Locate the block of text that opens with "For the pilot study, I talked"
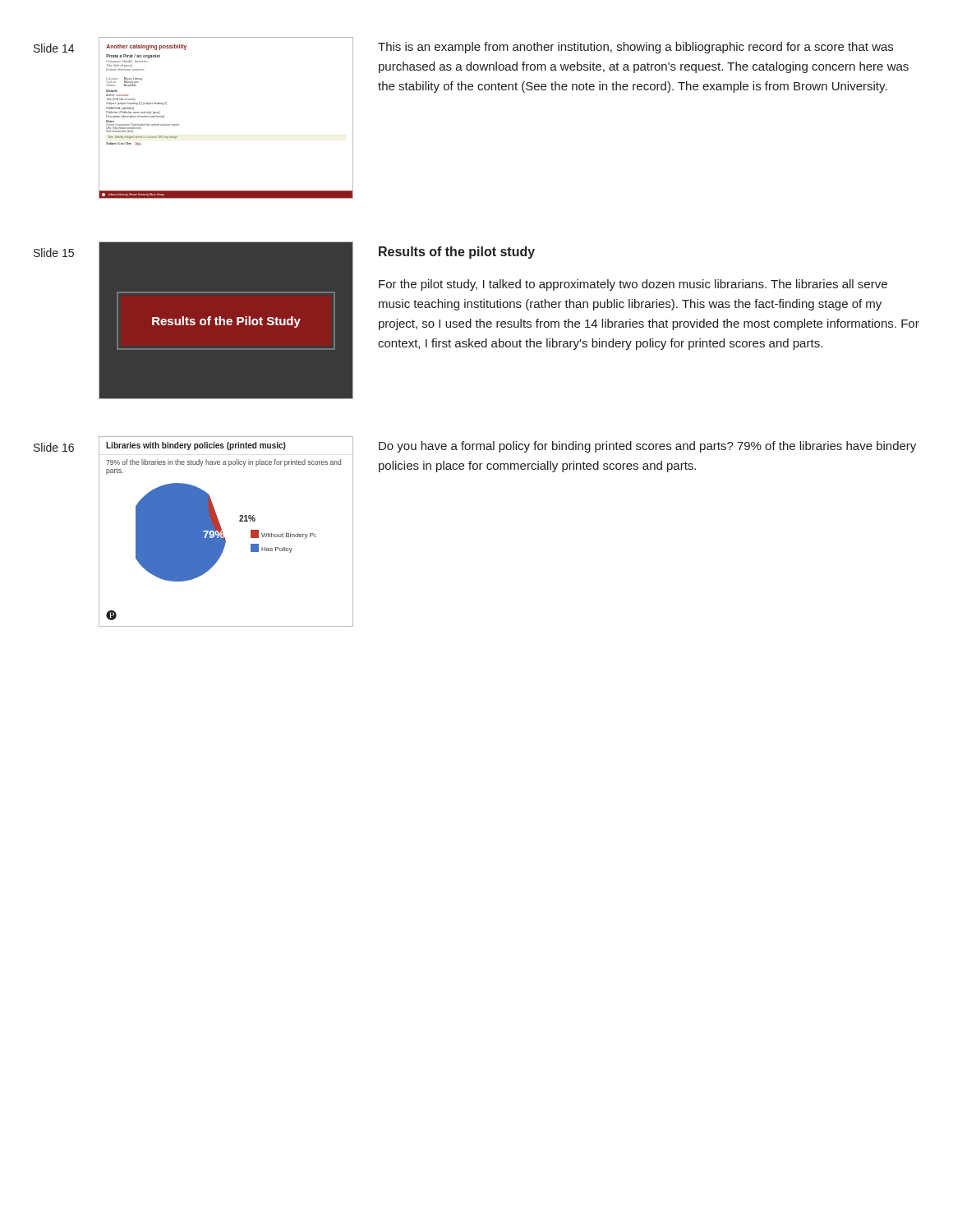 coord(648,313)
